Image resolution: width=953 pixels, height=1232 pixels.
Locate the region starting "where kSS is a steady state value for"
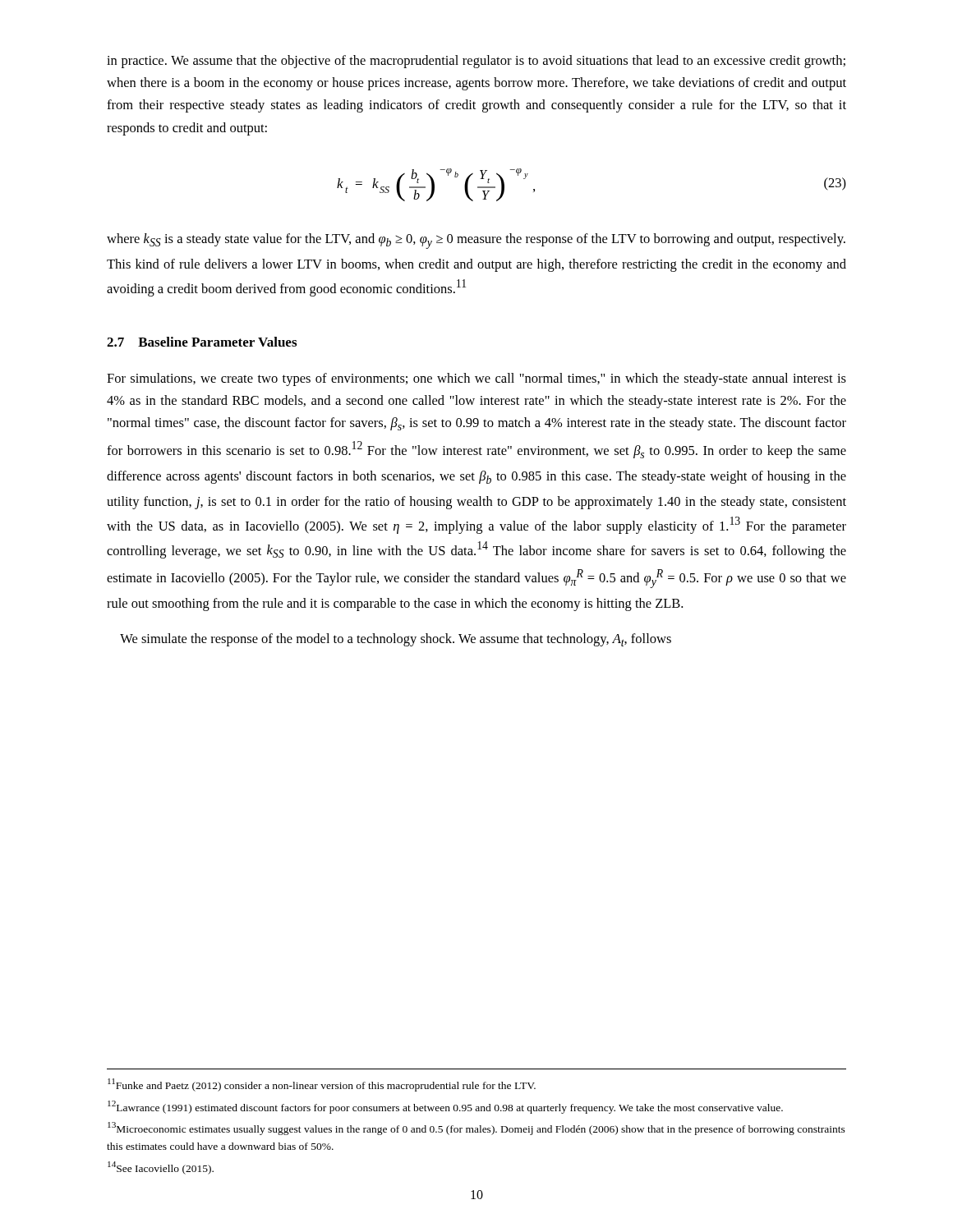coord(476,263)
